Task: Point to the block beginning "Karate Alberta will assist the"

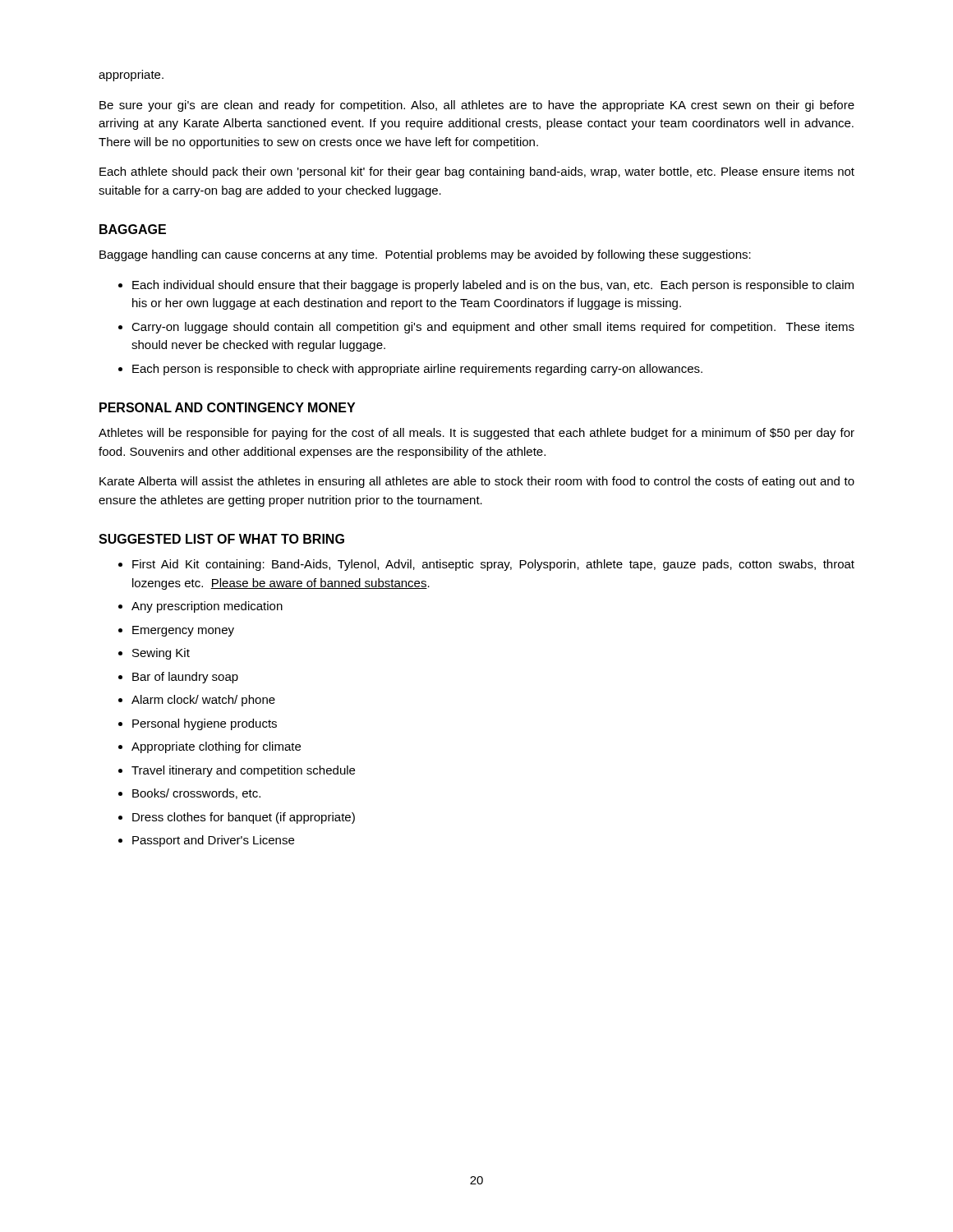Action: tap(476, 490)
